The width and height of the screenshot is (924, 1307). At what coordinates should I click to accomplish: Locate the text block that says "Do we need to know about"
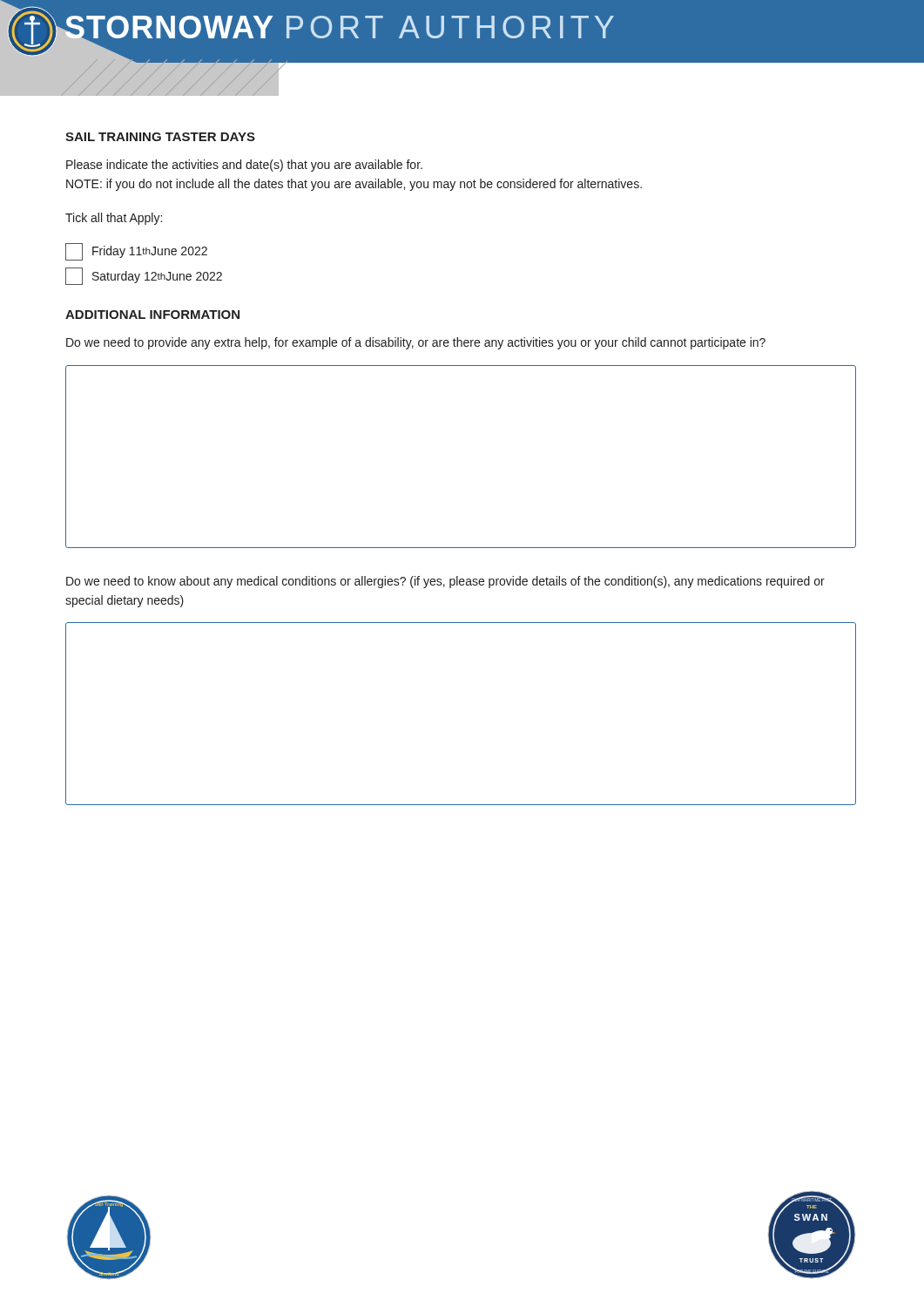click(x=445, y=591)
